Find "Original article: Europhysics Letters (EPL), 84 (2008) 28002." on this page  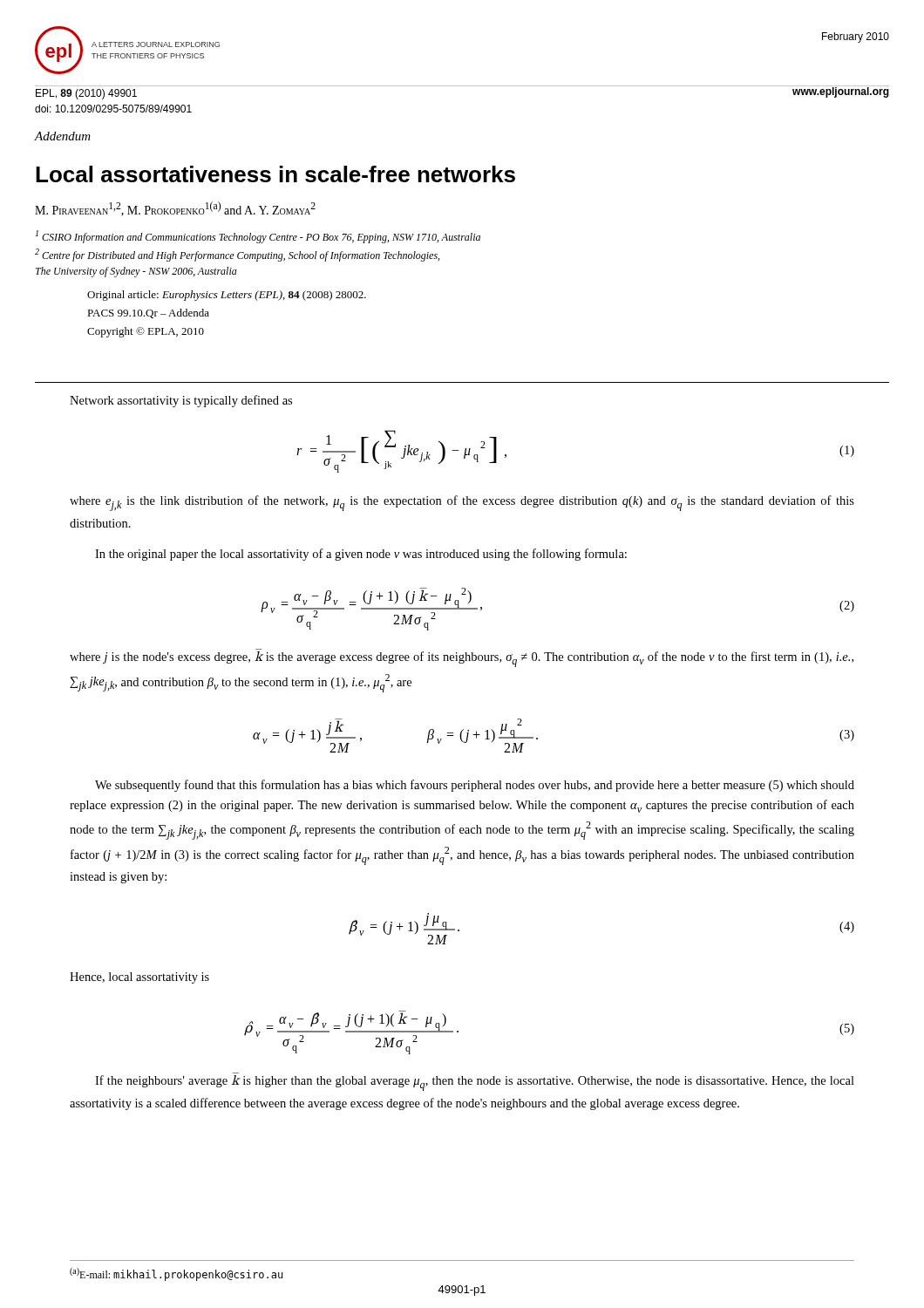227,294
